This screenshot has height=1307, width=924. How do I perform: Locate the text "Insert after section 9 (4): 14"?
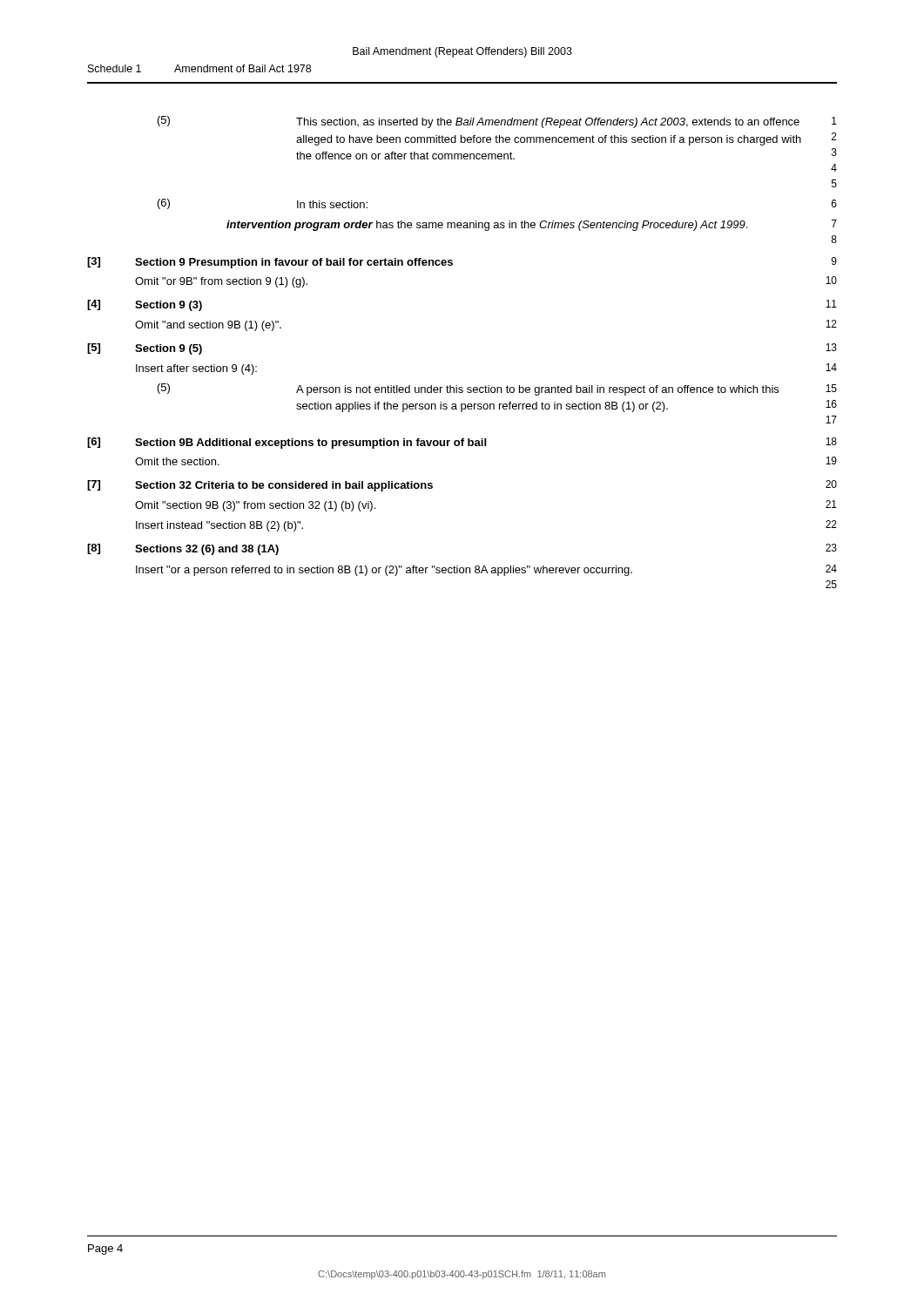coord(195,369)
